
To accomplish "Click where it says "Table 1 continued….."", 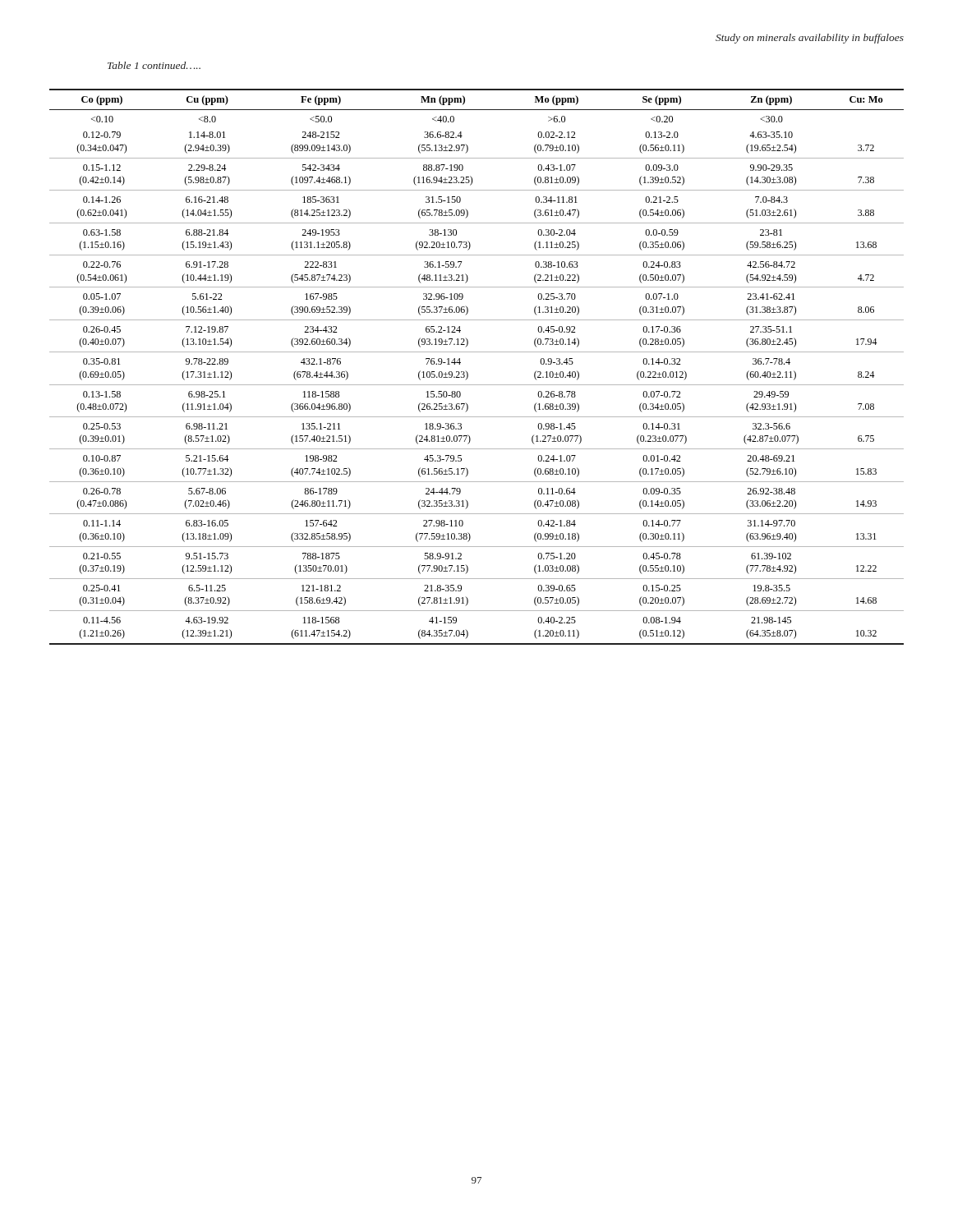I will 154,65.
